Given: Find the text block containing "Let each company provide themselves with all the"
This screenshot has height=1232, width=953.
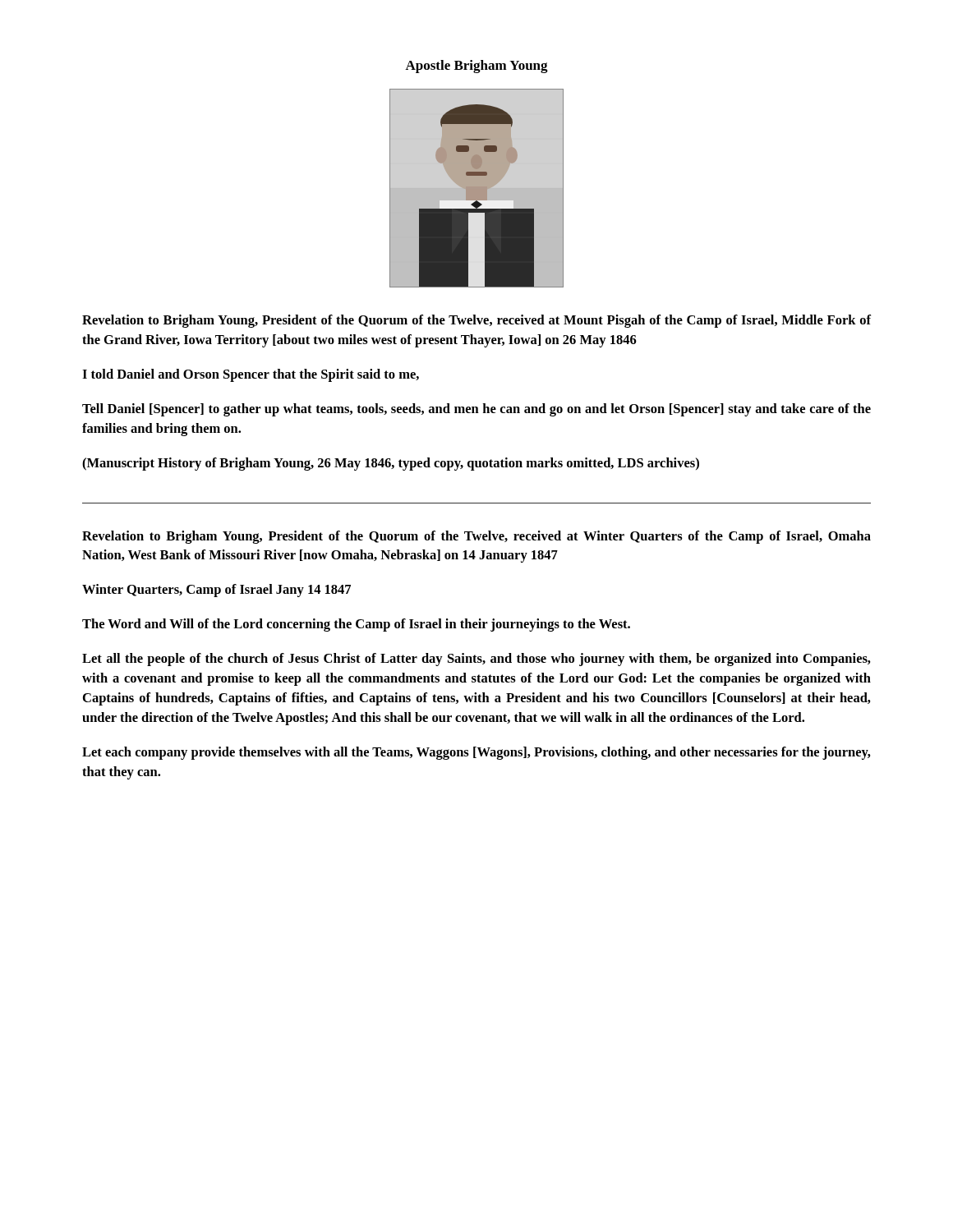Looking at the screenshot, I should [476, 762].
